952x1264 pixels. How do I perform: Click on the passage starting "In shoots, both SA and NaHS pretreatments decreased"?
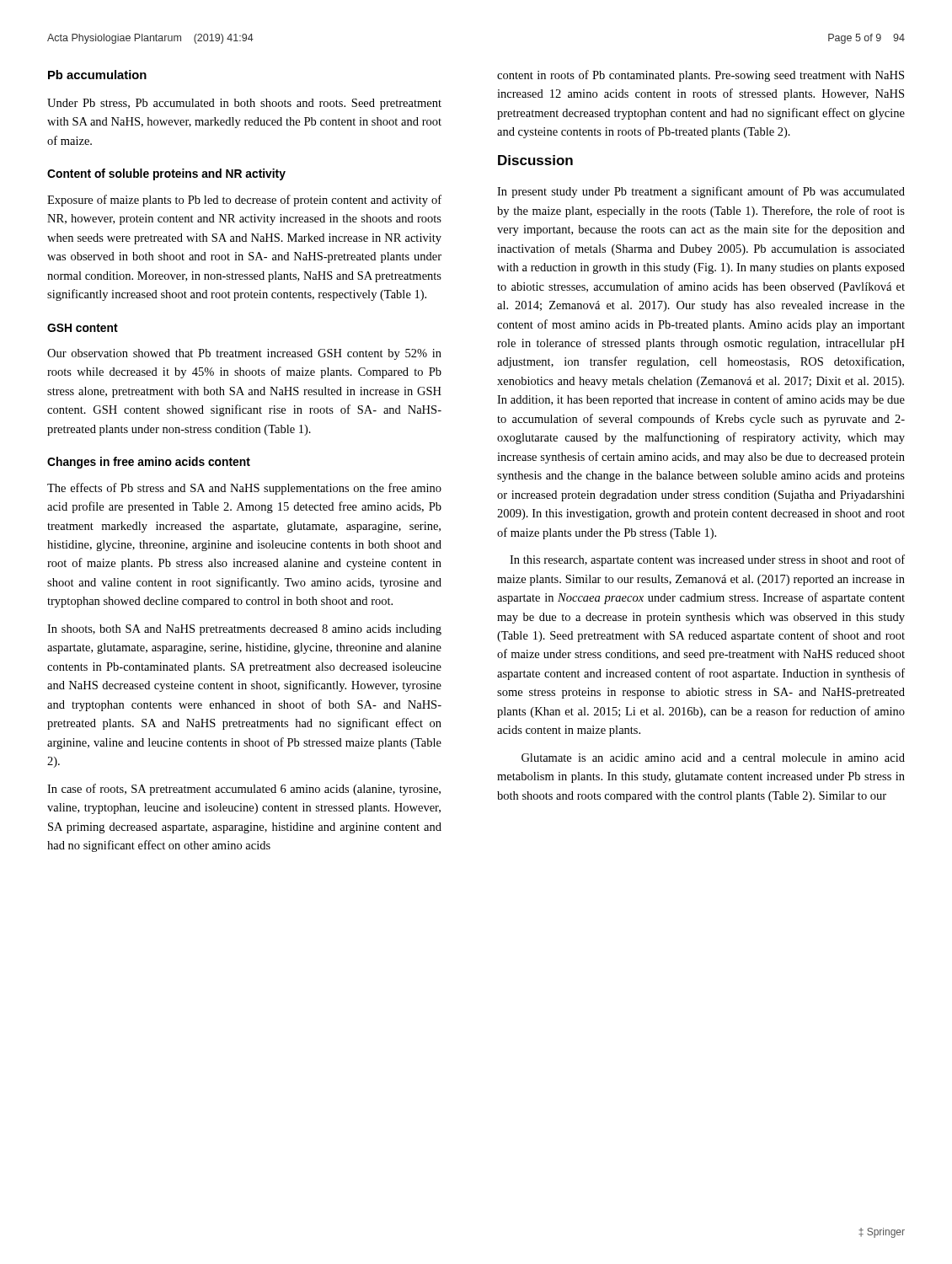click(244, 695)
